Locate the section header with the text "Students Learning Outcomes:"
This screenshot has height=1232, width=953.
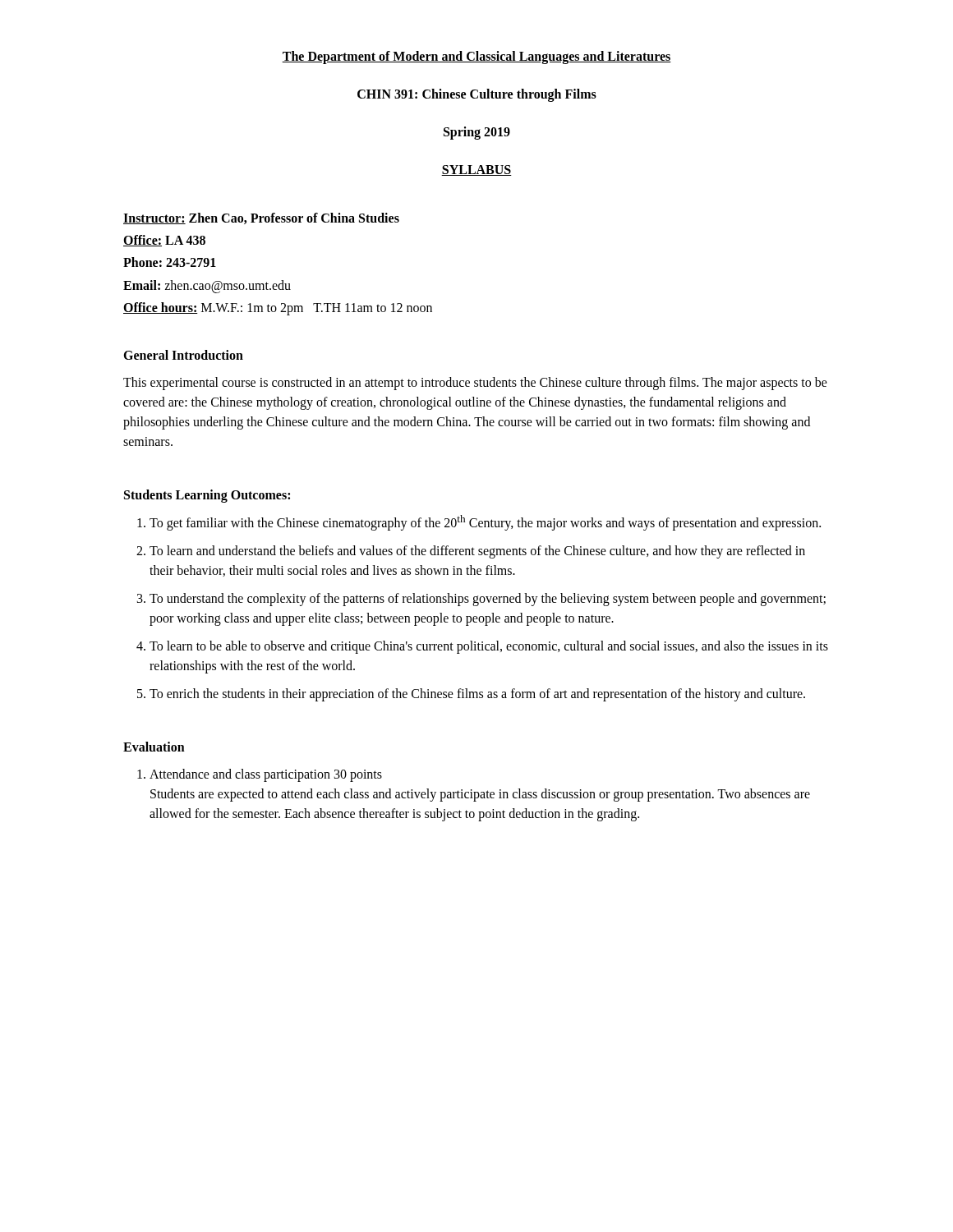(207, 495)
